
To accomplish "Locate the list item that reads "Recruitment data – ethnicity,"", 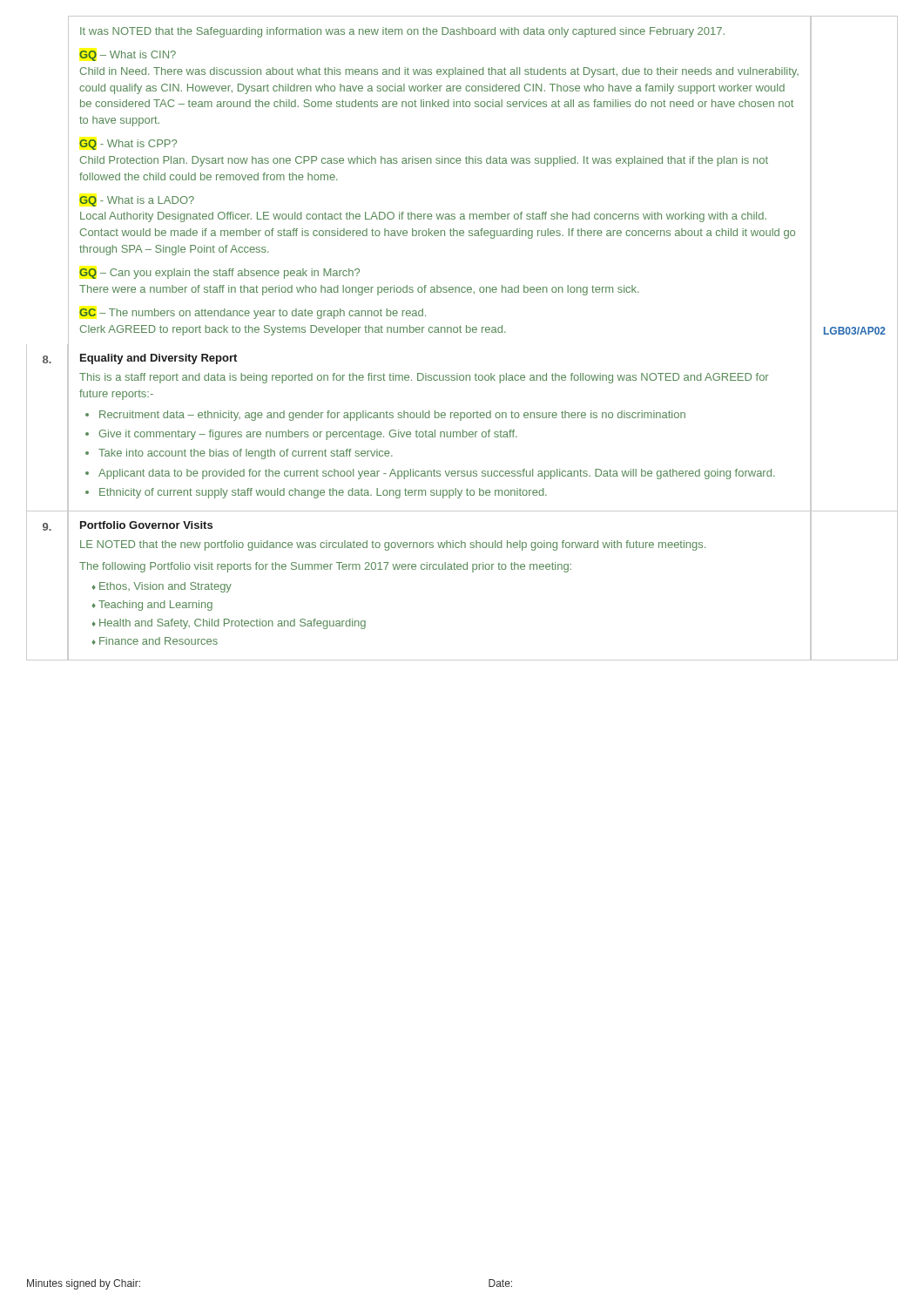I will click(x=392, y=416).
